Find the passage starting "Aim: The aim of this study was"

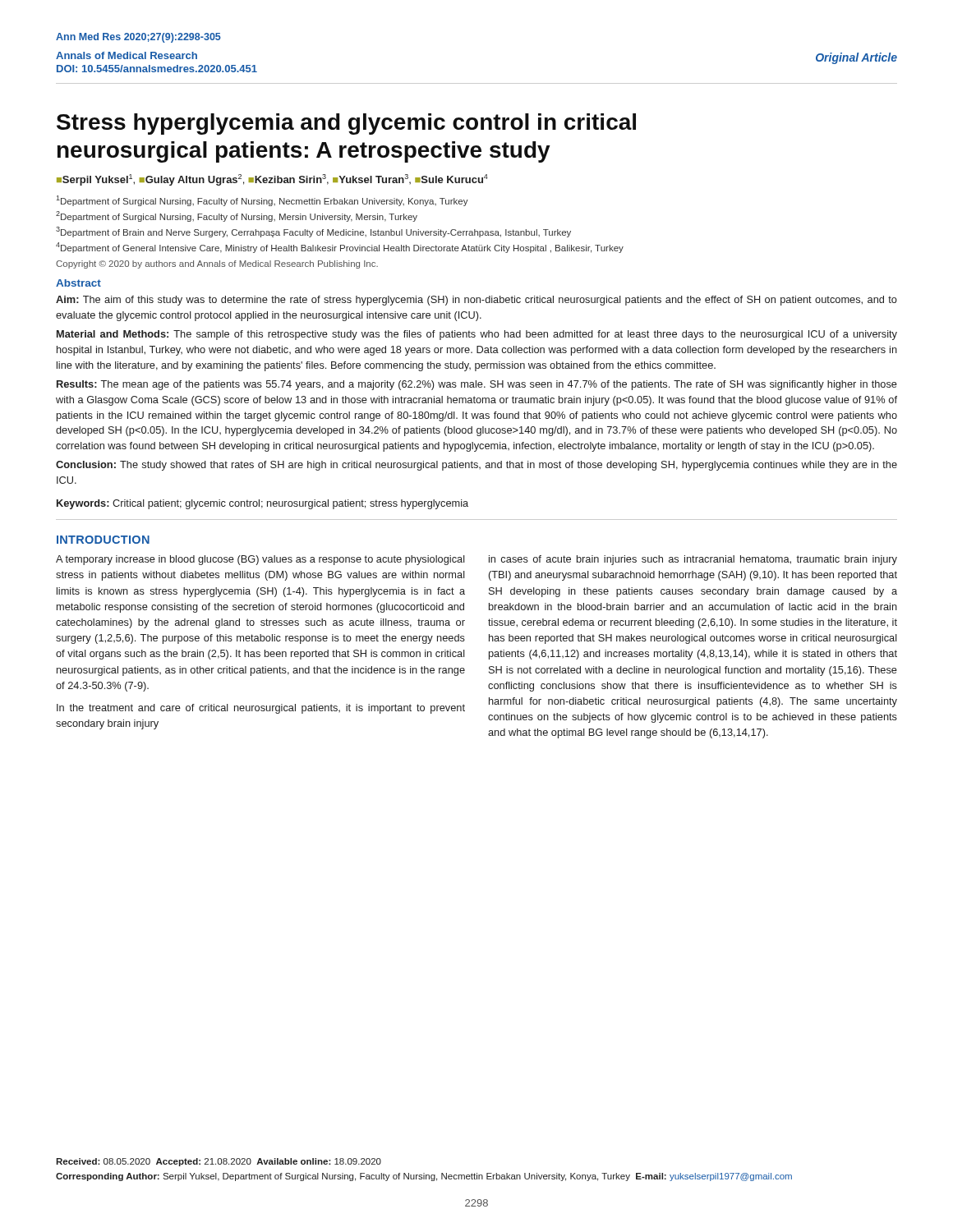click(x=476, y=391)
